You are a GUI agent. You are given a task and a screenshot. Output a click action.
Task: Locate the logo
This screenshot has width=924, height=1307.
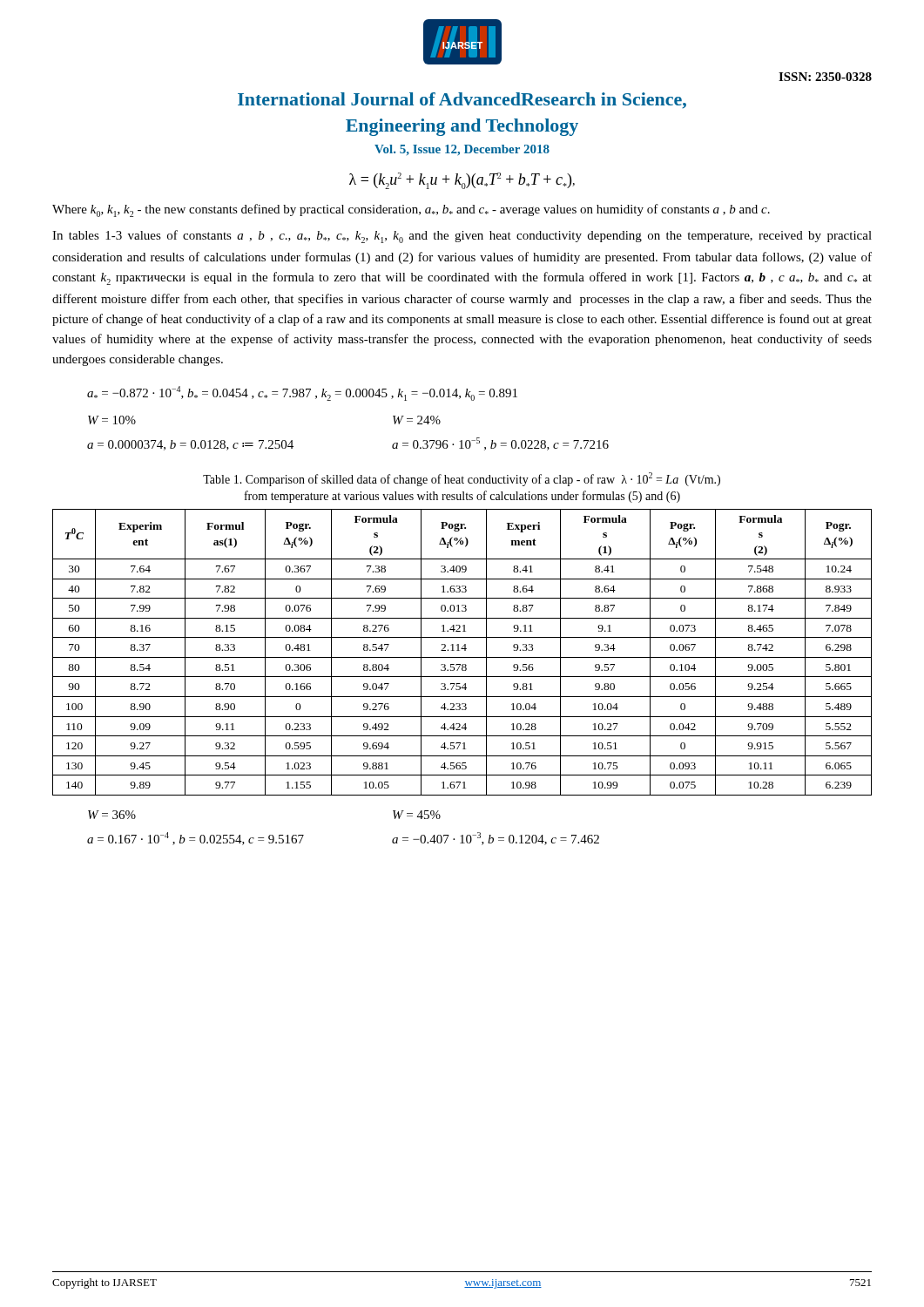(x=462, y=34)
